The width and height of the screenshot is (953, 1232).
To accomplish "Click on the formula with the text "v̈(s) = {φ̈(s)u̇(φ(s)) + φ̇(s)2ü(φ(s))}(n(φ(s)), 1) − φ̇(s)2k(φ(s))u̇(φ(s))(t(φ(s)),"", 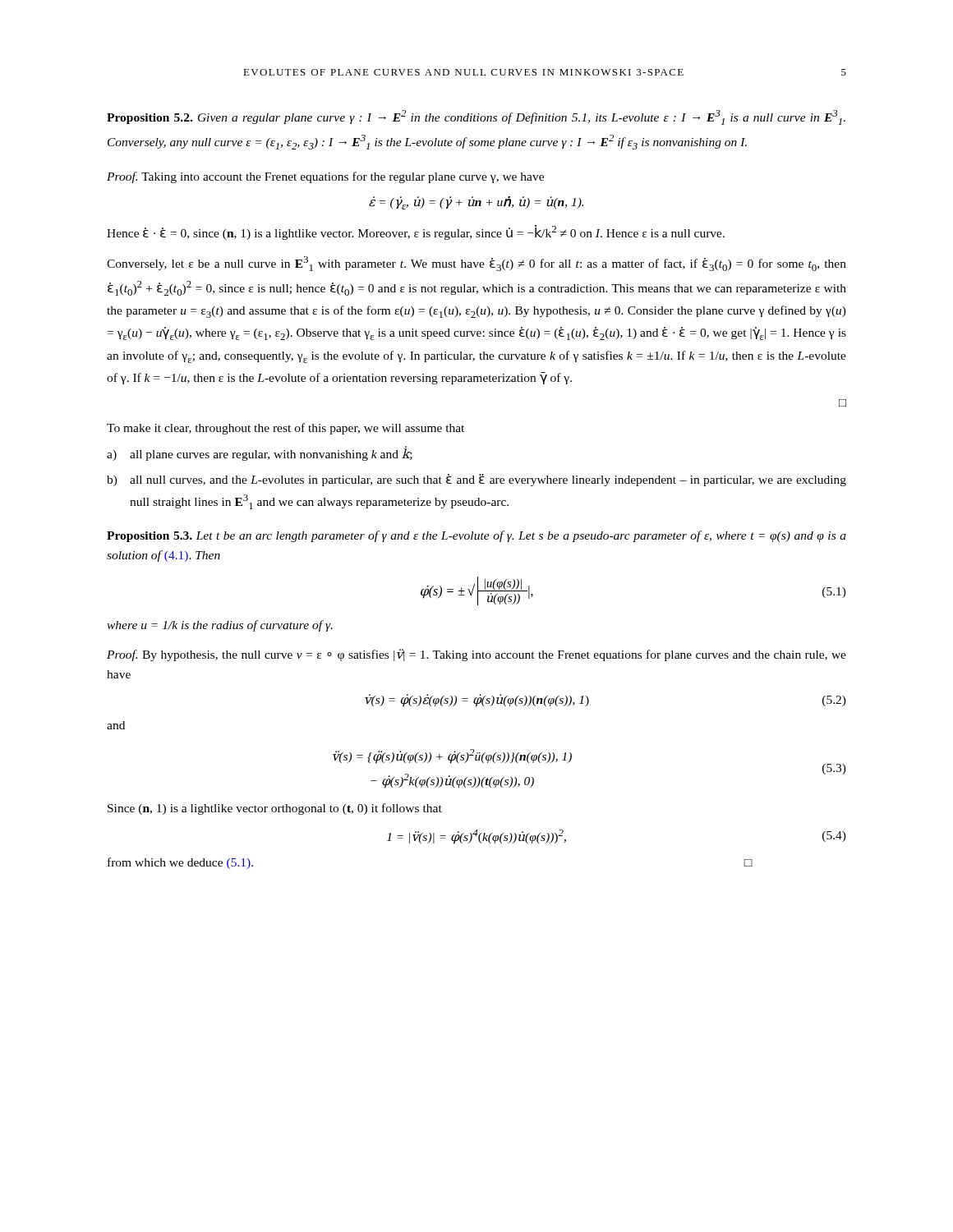I will point(476,768).
